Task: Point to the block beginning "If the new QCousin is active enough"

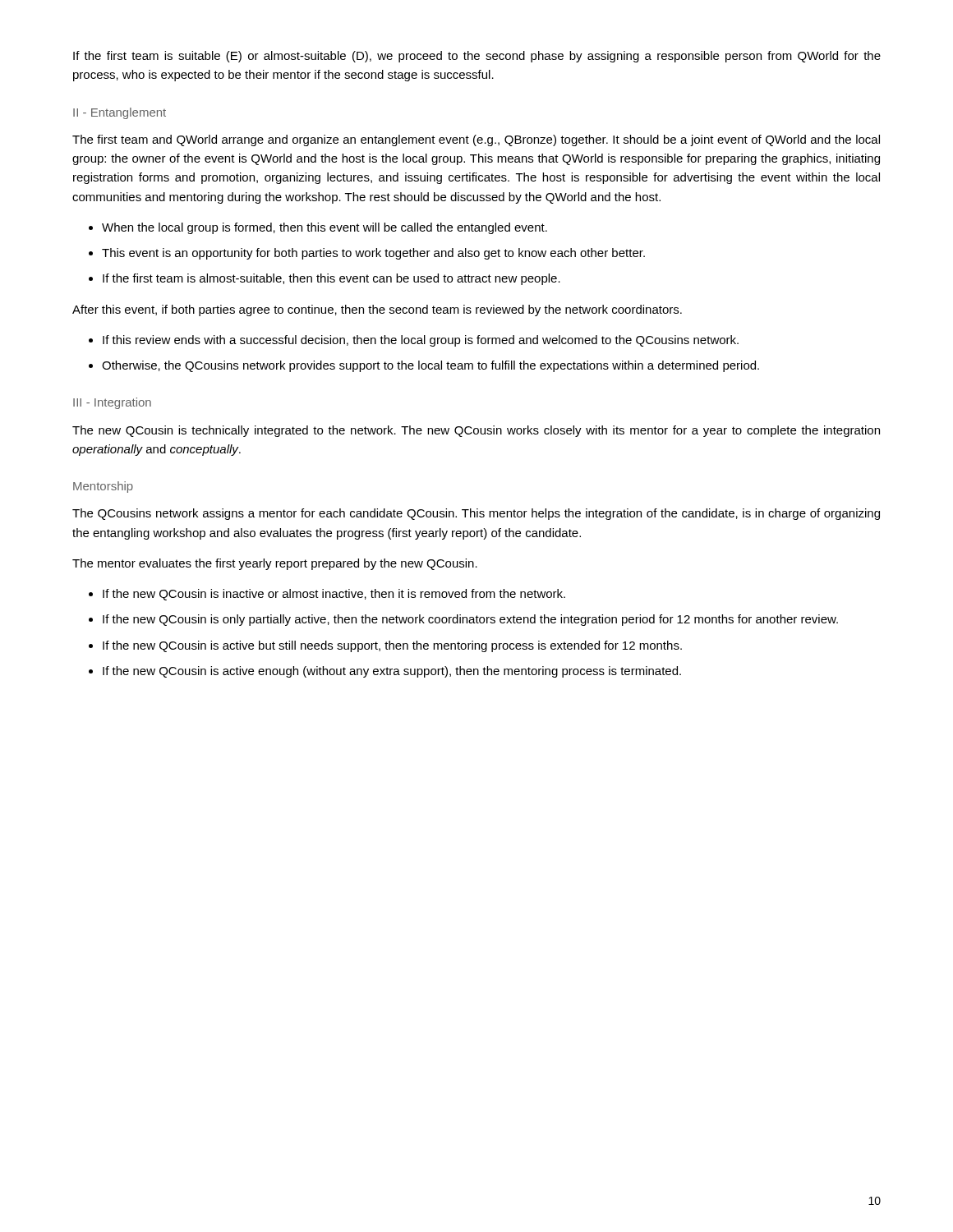Action: [392, 670]
